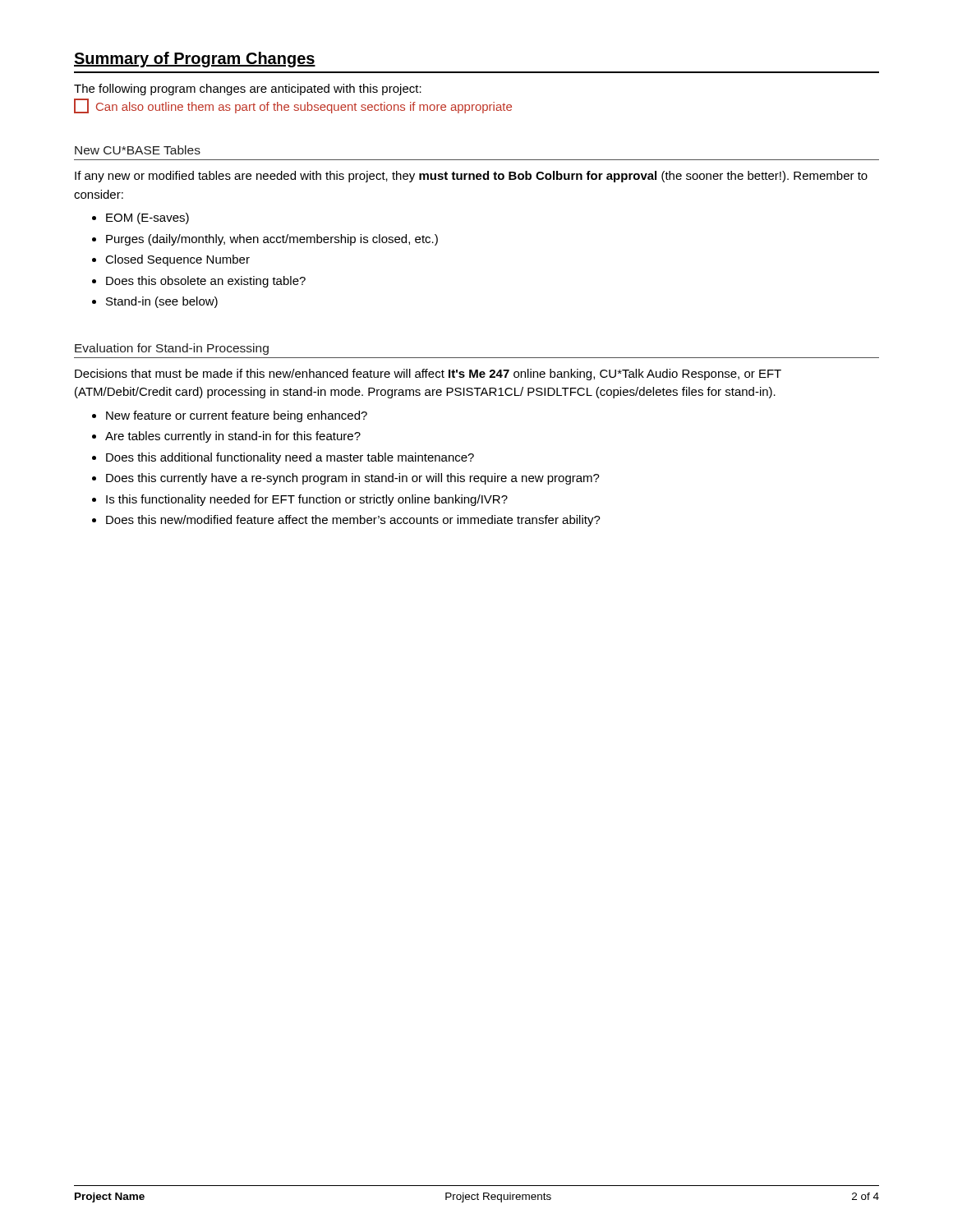Screen dimensions: 1232x953
Task: Find the text block with the text "The following program"
Action: click(x=248, y=88)
